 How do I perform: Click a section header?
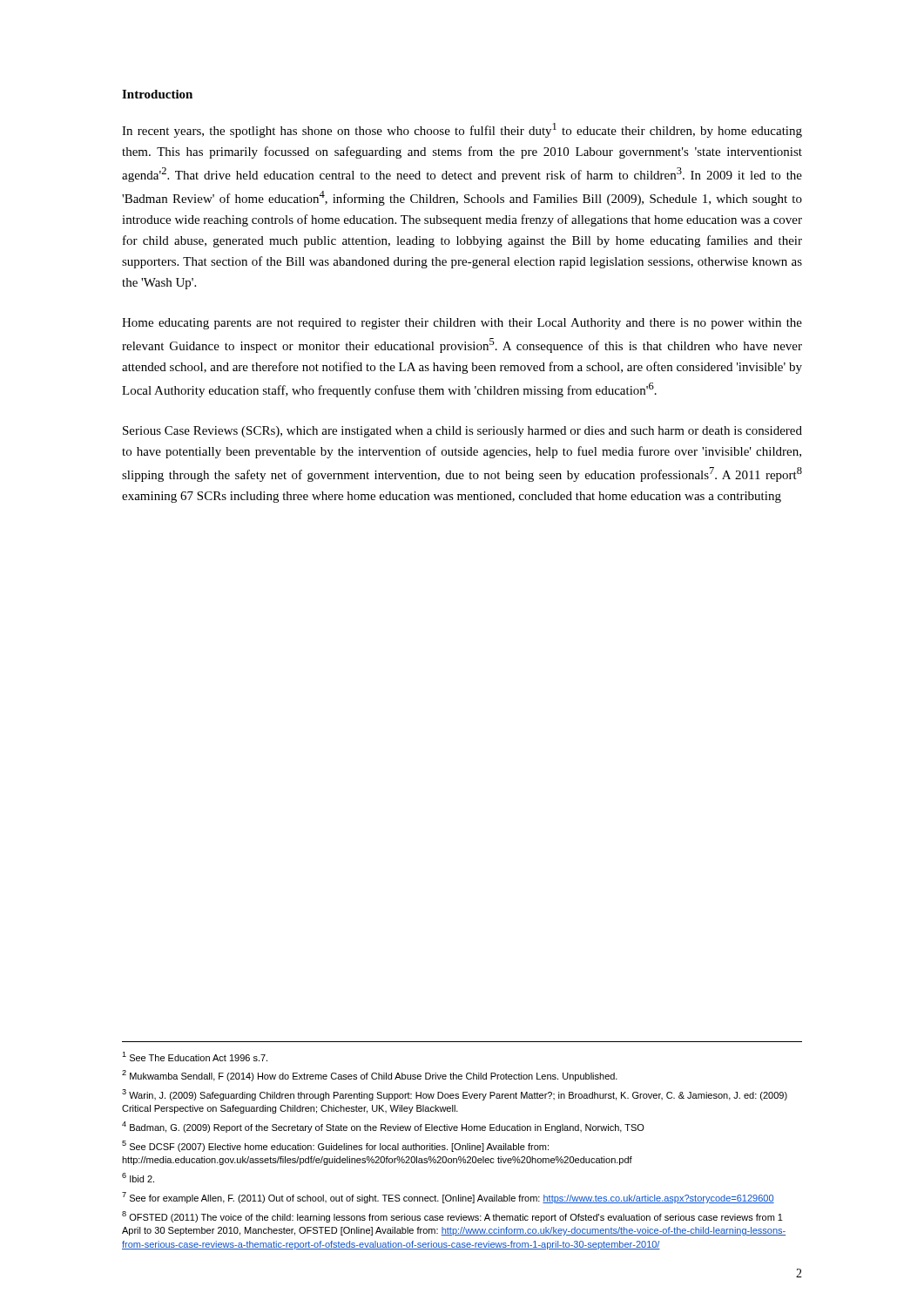pyautogui.click(x=157, y=94)
